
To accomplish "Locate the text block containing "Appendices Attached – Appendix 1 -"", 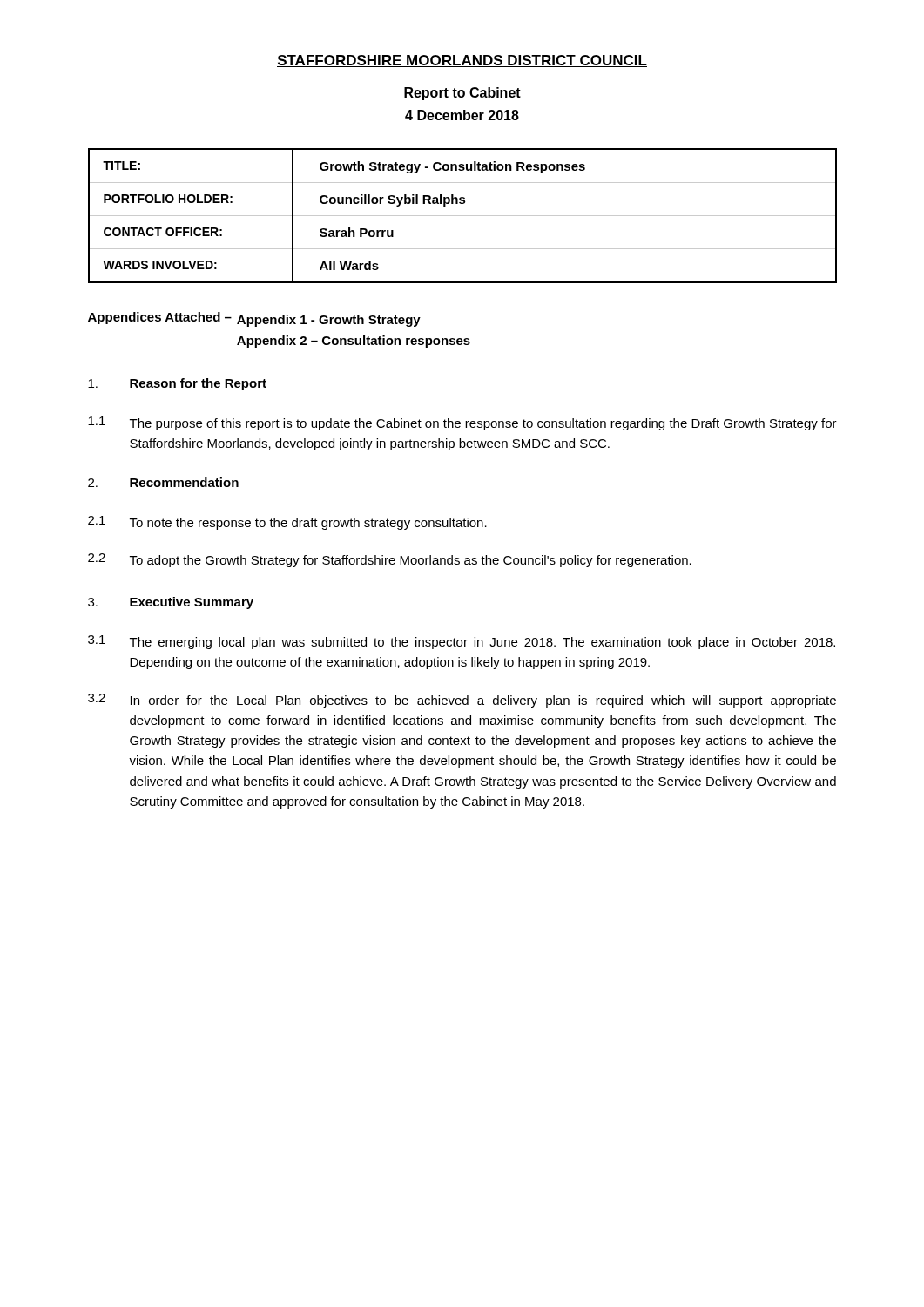I will click(x=279, y=330).
